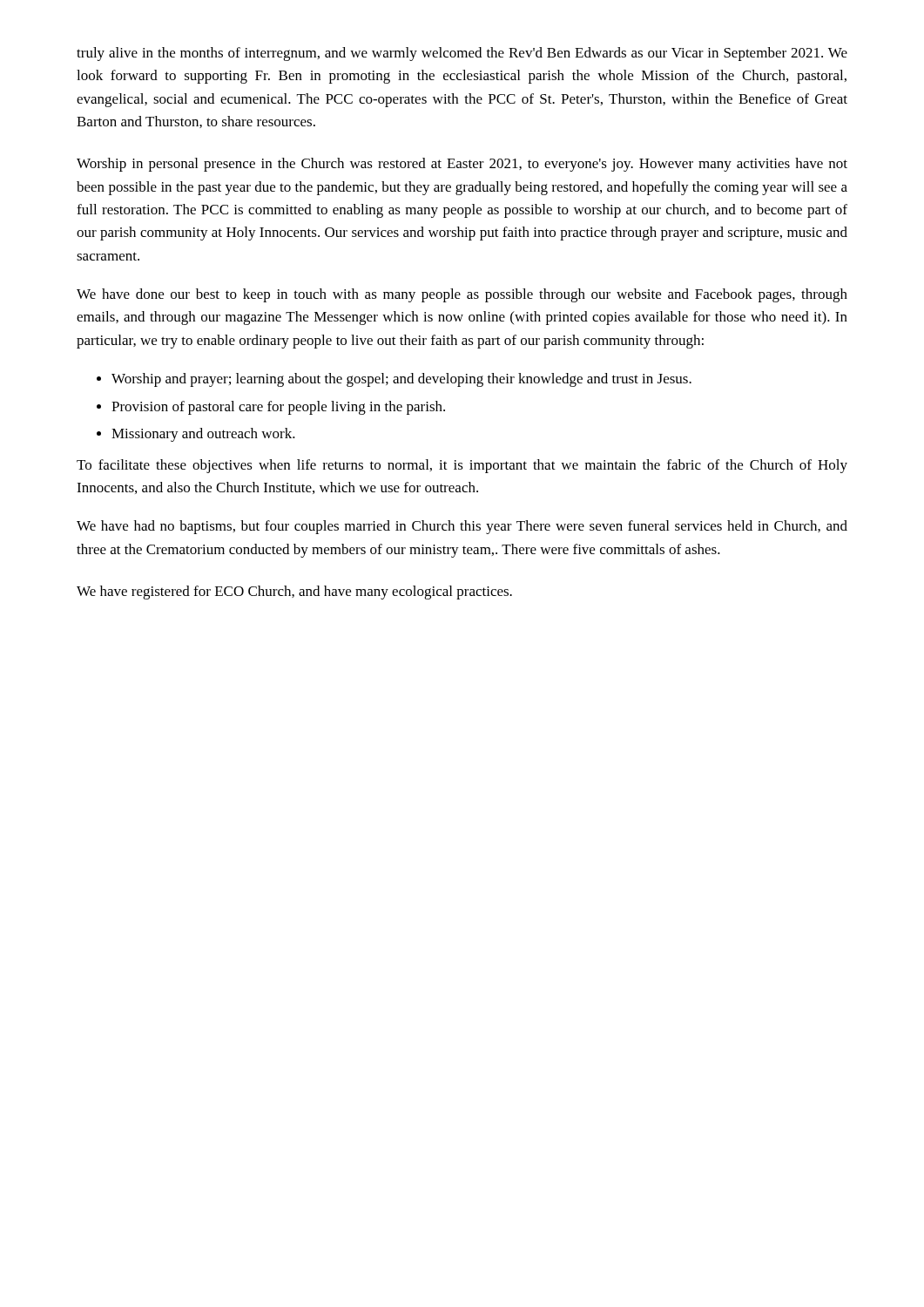Viewport: 924px width, 1307px height.
Task: Point to the block starting "Provision of pastoral care for people living in"
Action: tap(271, 408)
